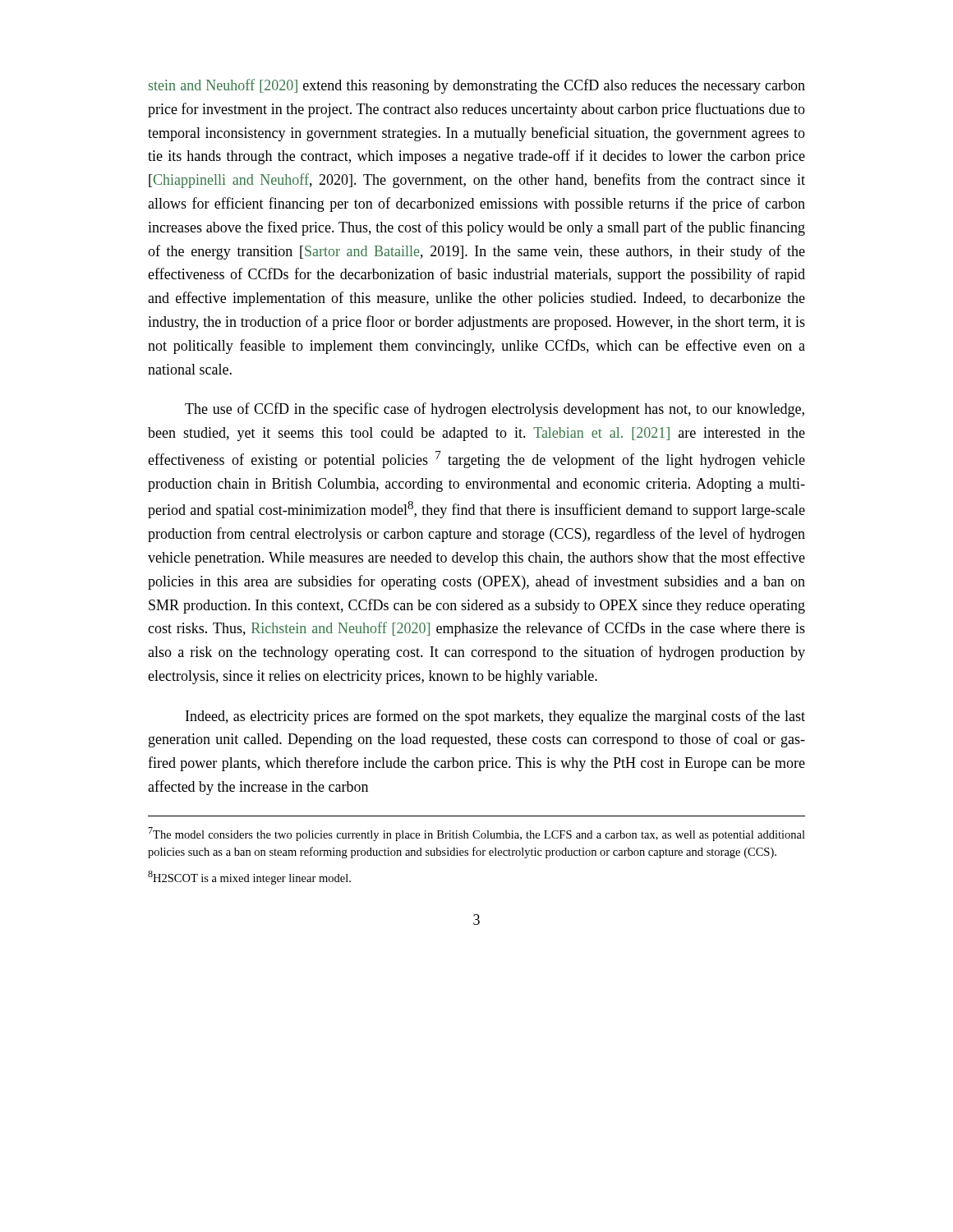Select the text block with the text "The use of CCfD in the"

tap(476, 543)
